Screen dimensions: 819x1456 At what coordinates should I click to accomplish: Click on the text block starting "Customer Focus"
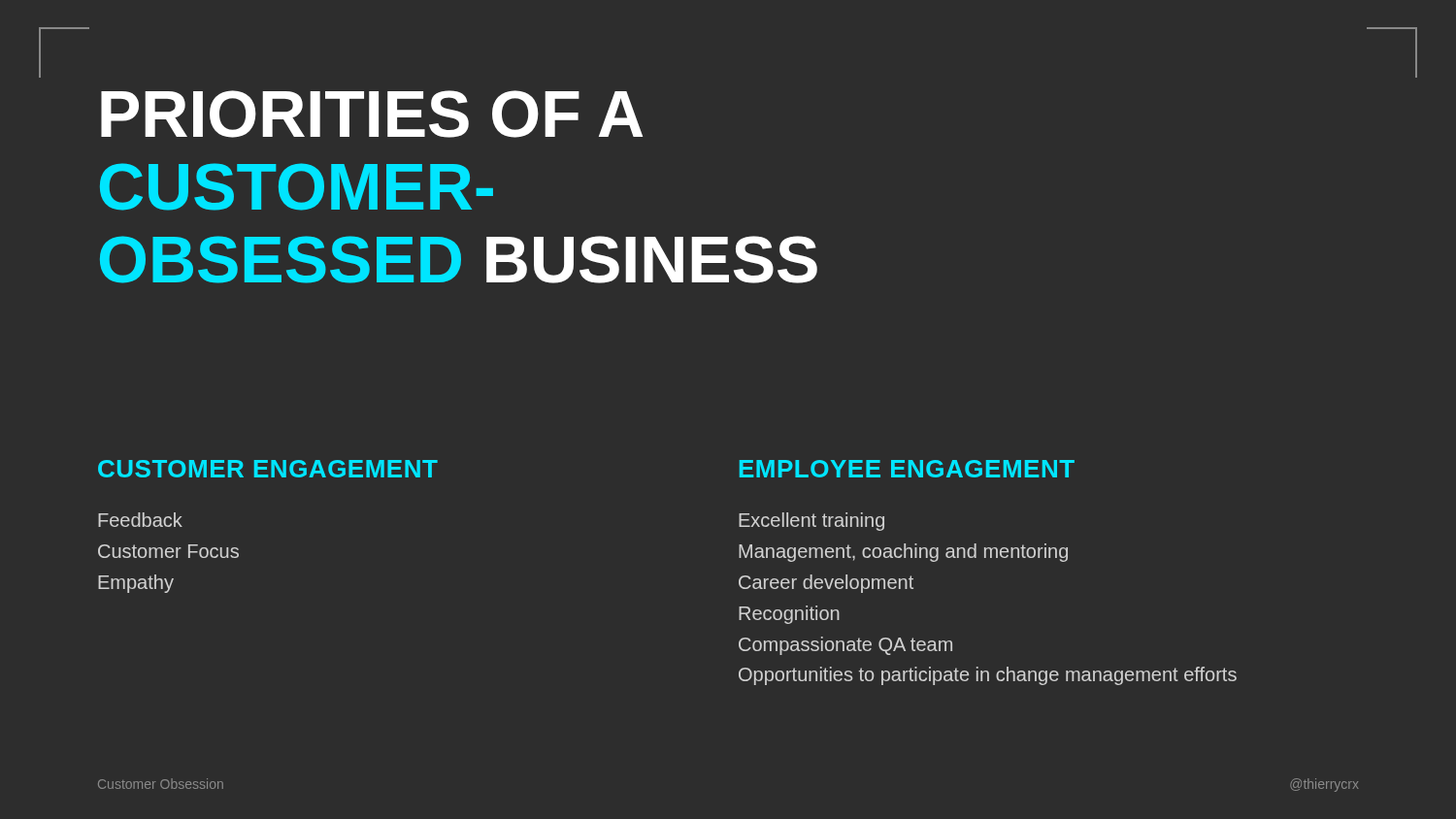[x=168, y=551]
